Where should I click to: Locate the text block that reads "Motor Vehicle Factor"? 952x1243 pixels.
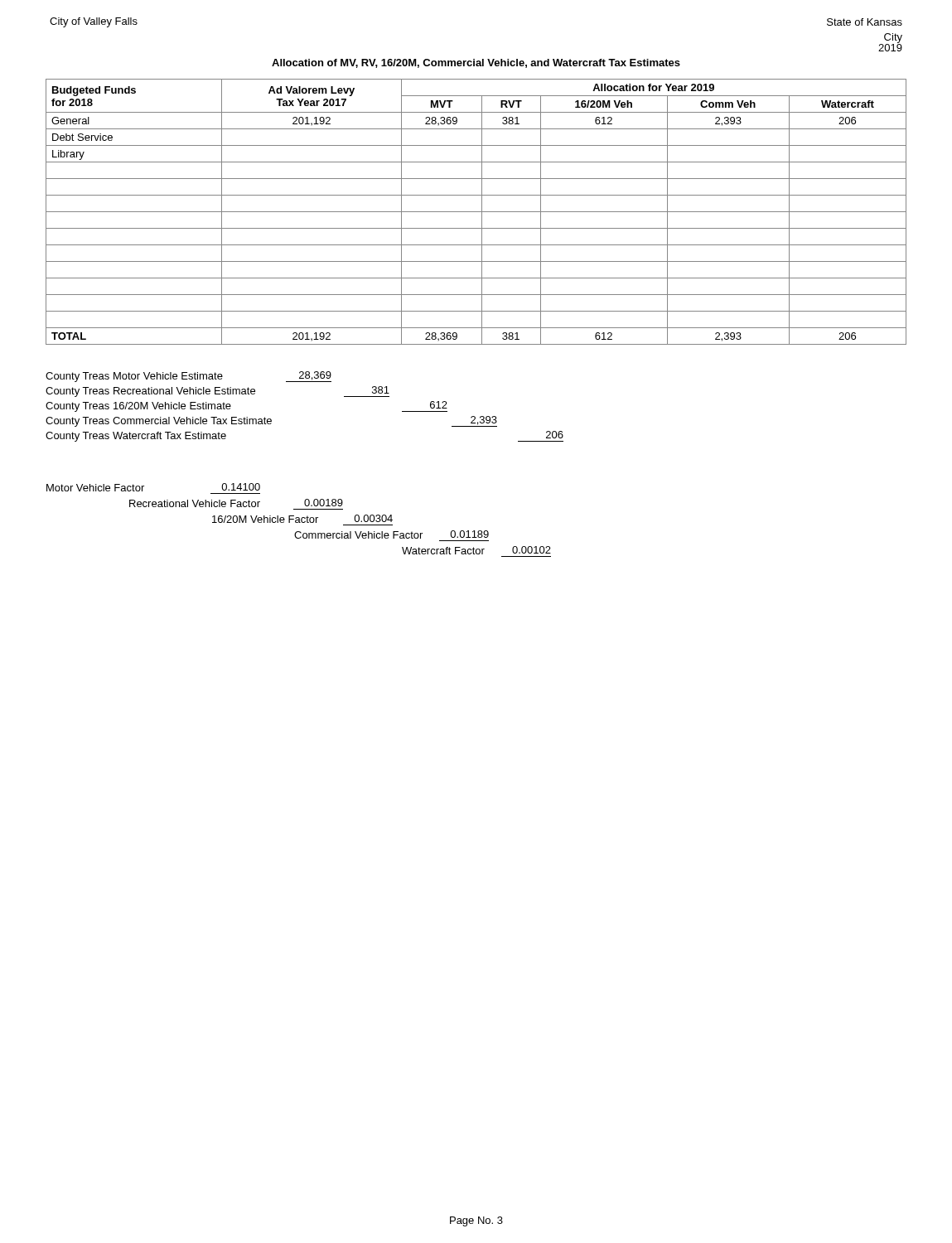298,519
